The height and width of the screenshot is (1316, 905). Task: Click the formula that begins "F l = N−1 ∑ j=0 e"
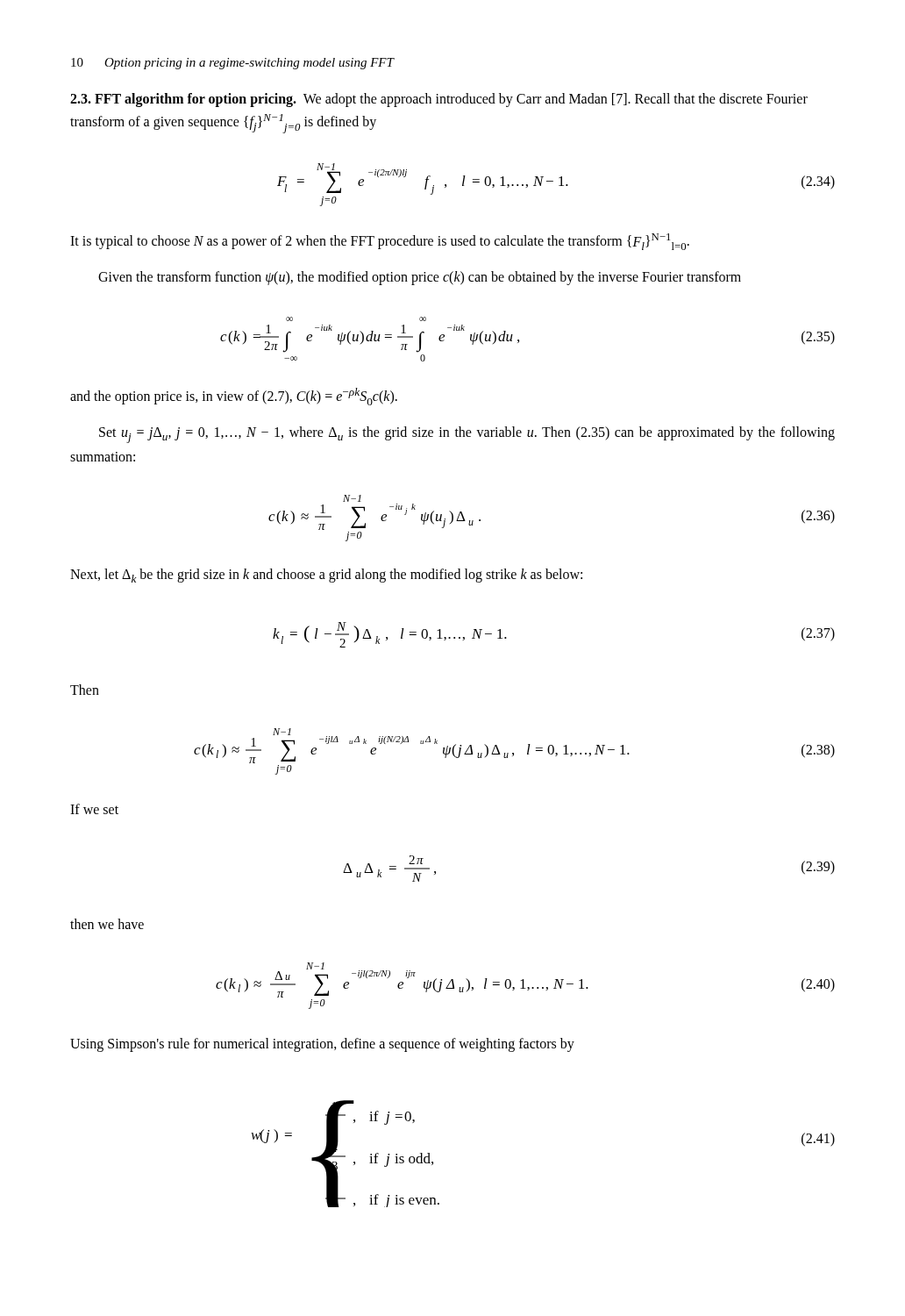pyautogui.click(x=452, y=182)
